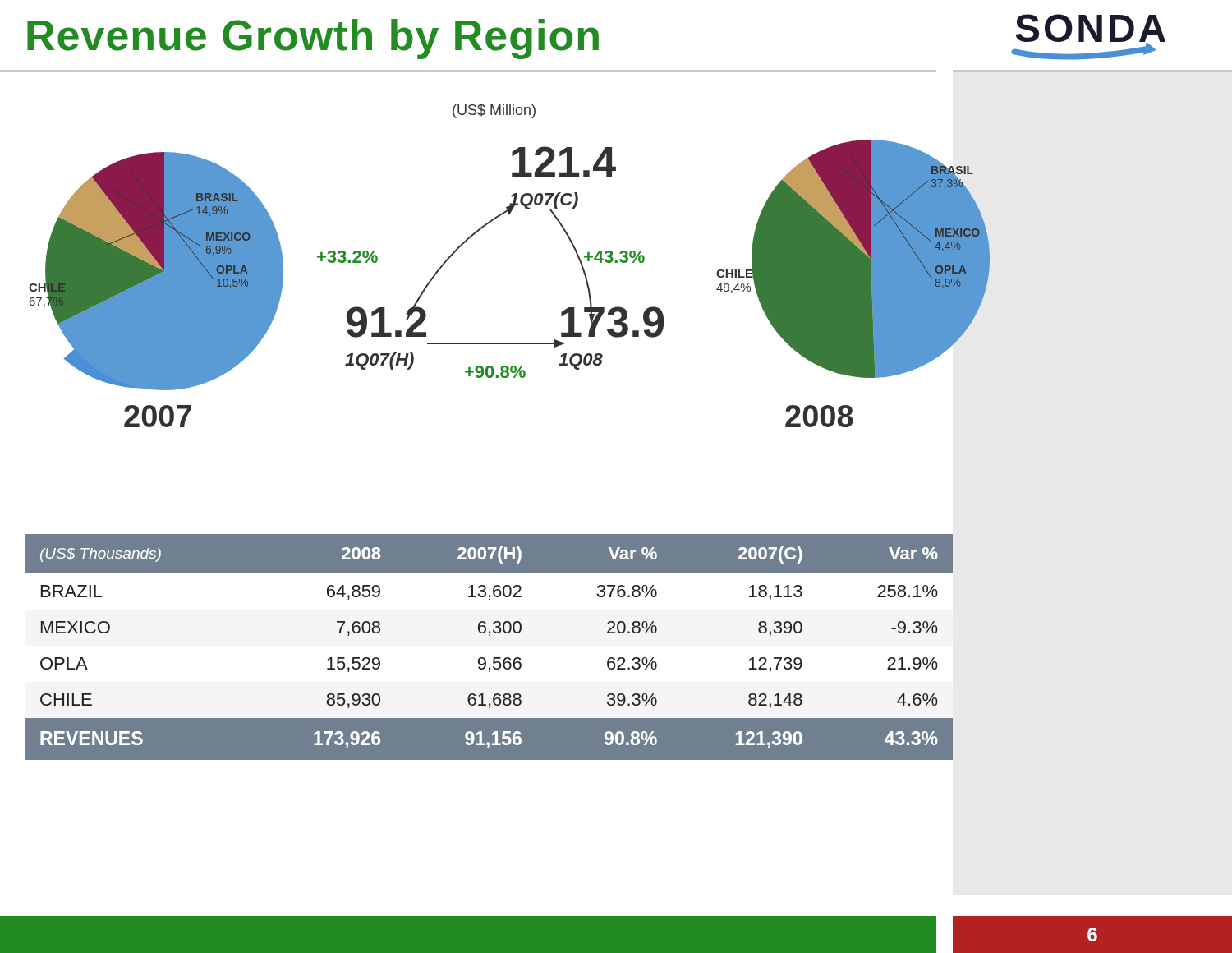Click on the logo
Viewport: 1232px width, 953px height.
(x=1092, y=36)
